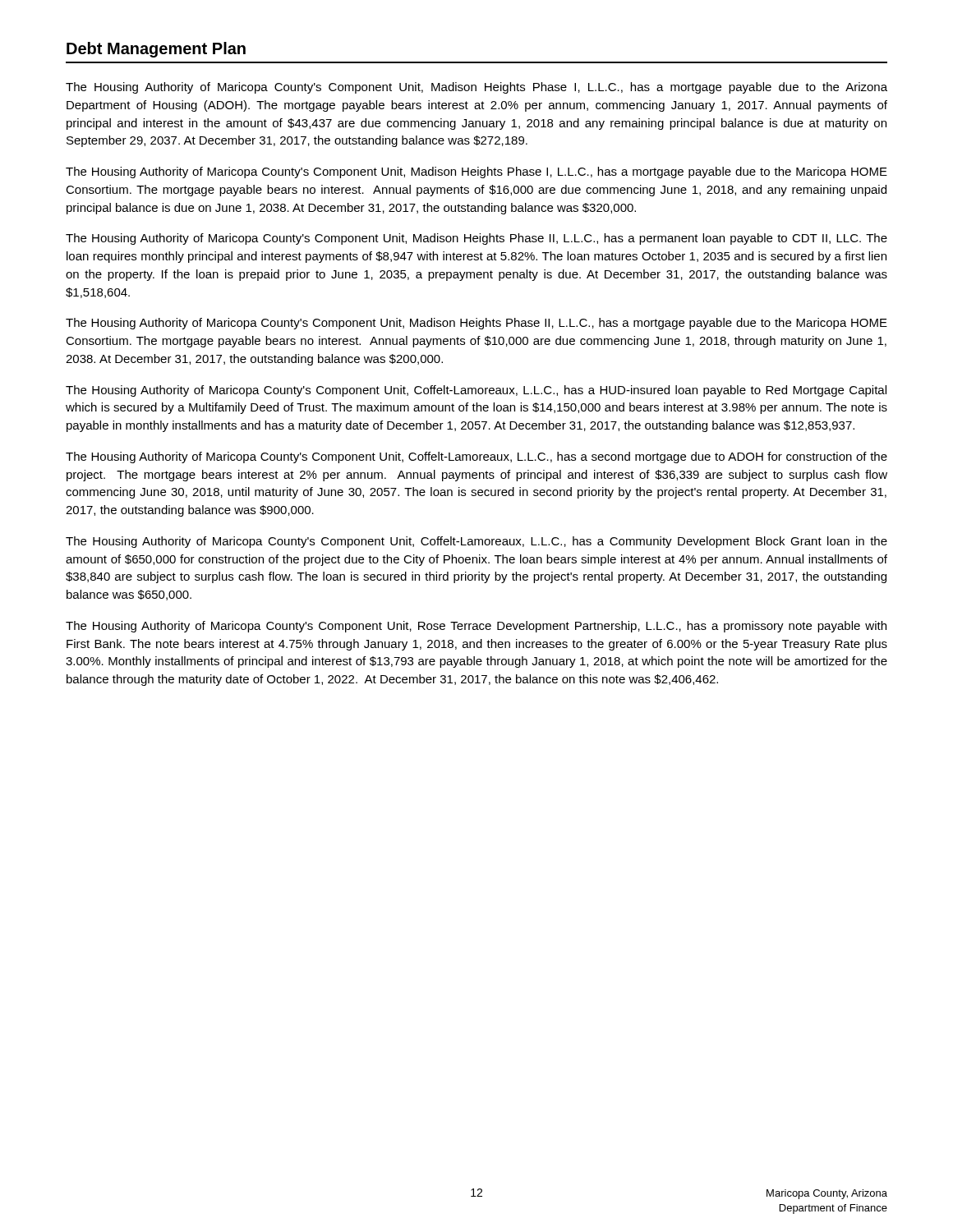Find "Debt Management Plan" on this page
Viewport: 953px width, 1232px height.
point(156,50)
